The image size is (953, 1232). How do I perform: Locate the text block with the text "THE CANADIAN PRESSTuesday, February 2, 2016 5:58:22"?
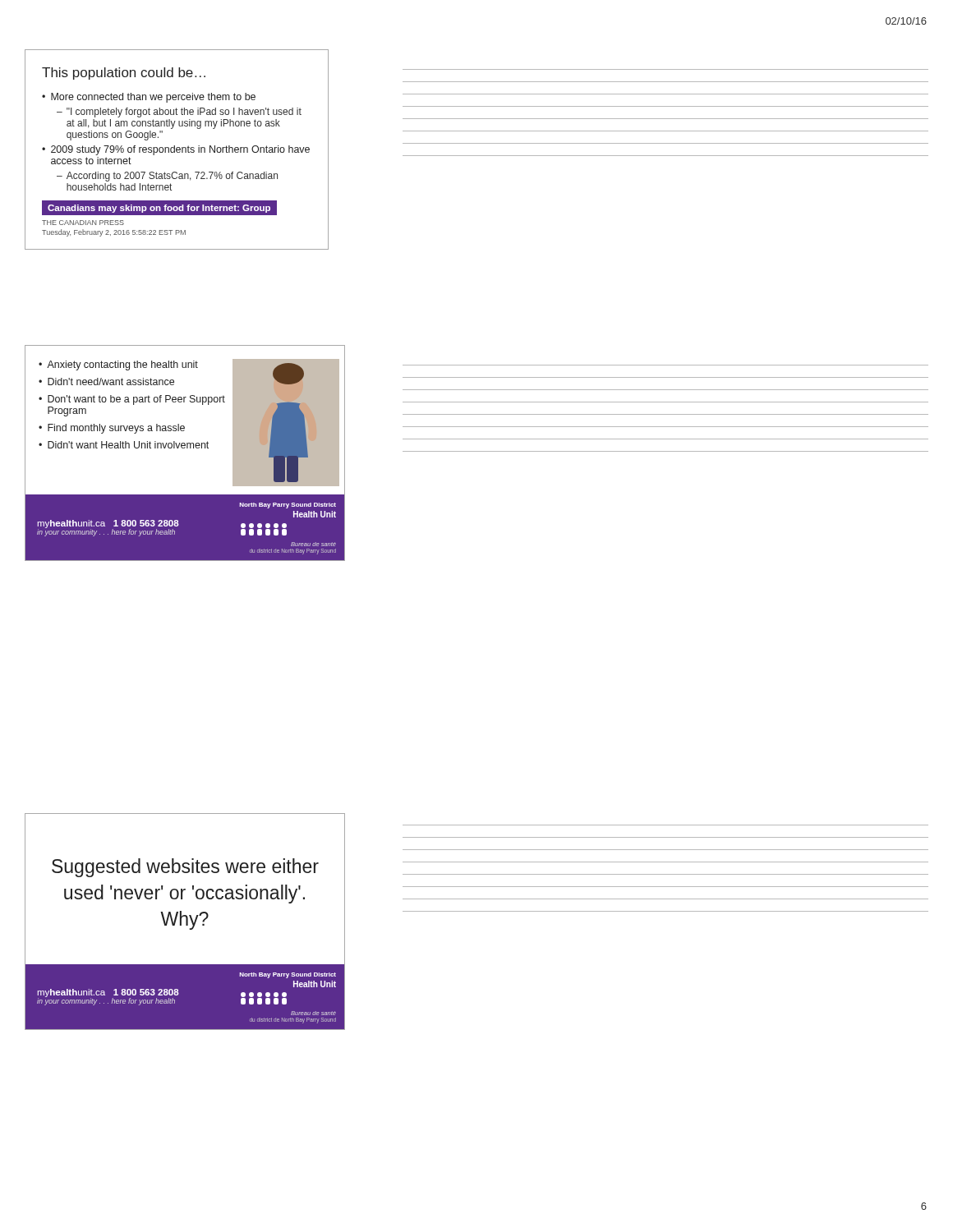point(114,227)
